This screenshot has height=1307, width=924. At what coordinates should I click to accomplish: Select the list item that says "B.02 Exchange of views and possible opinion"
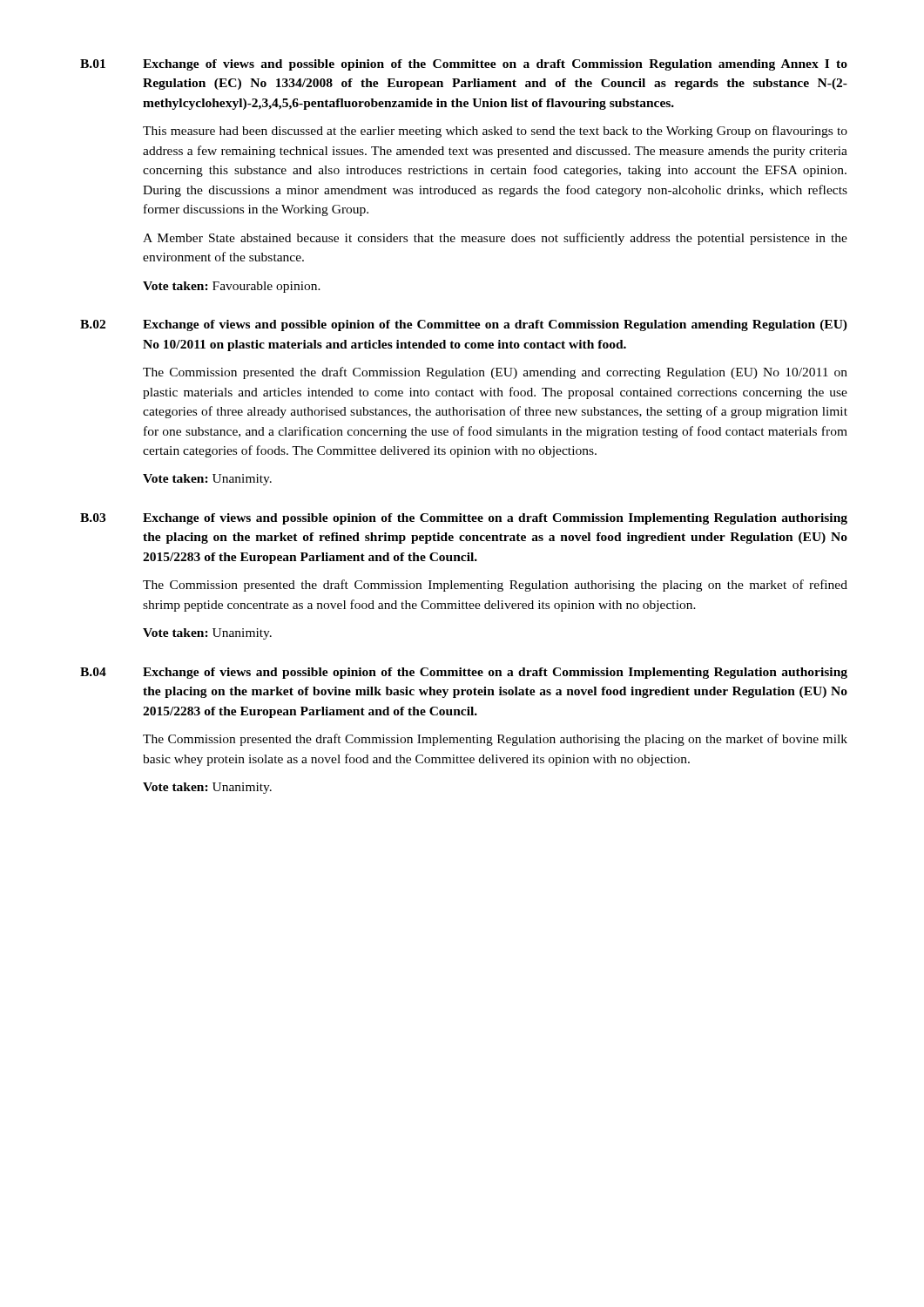click(464, 402)
